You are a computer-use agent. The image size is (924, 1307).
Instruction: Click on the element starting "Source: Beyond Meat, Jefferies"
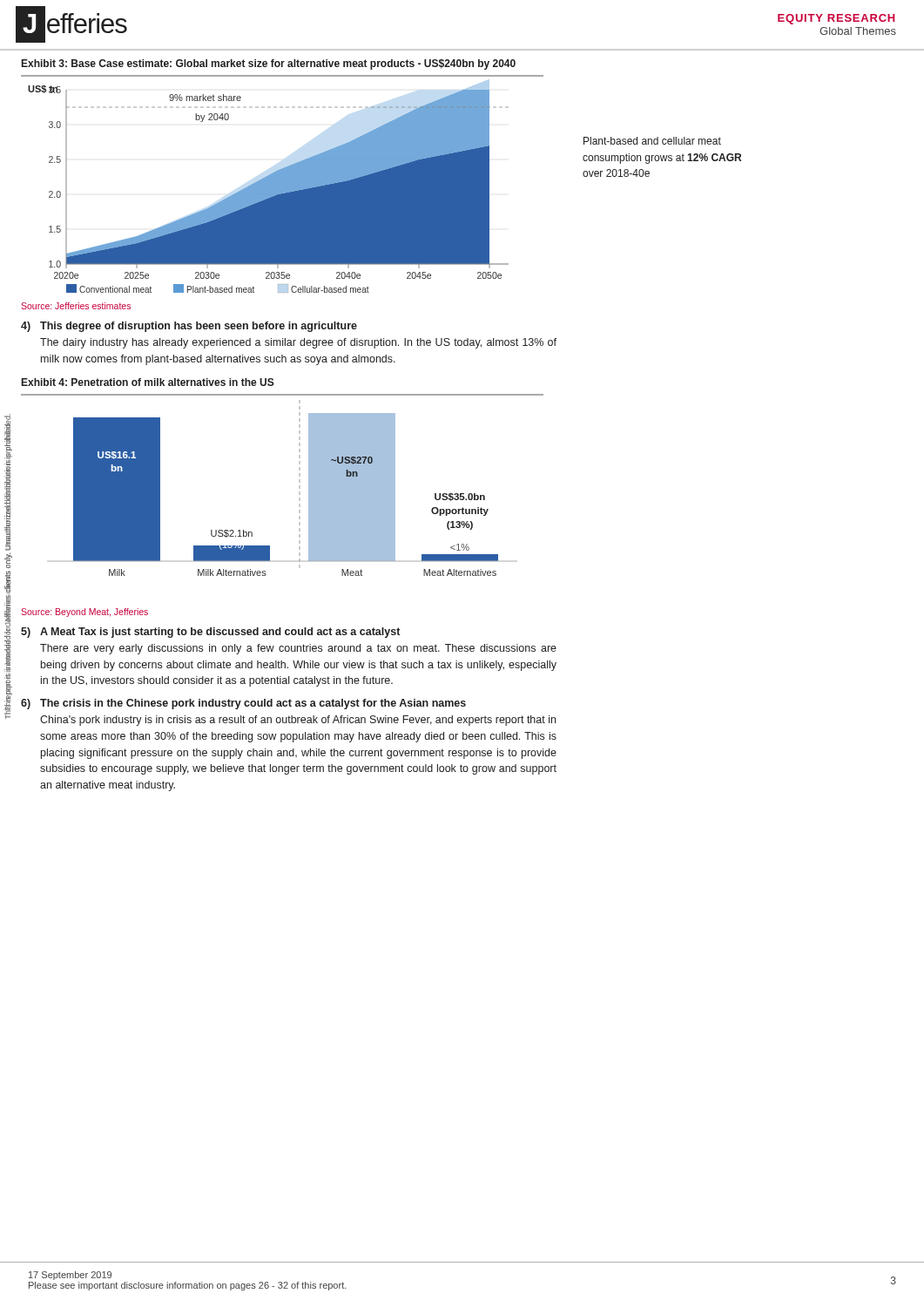pyautogui.click(x=85, y=612)
